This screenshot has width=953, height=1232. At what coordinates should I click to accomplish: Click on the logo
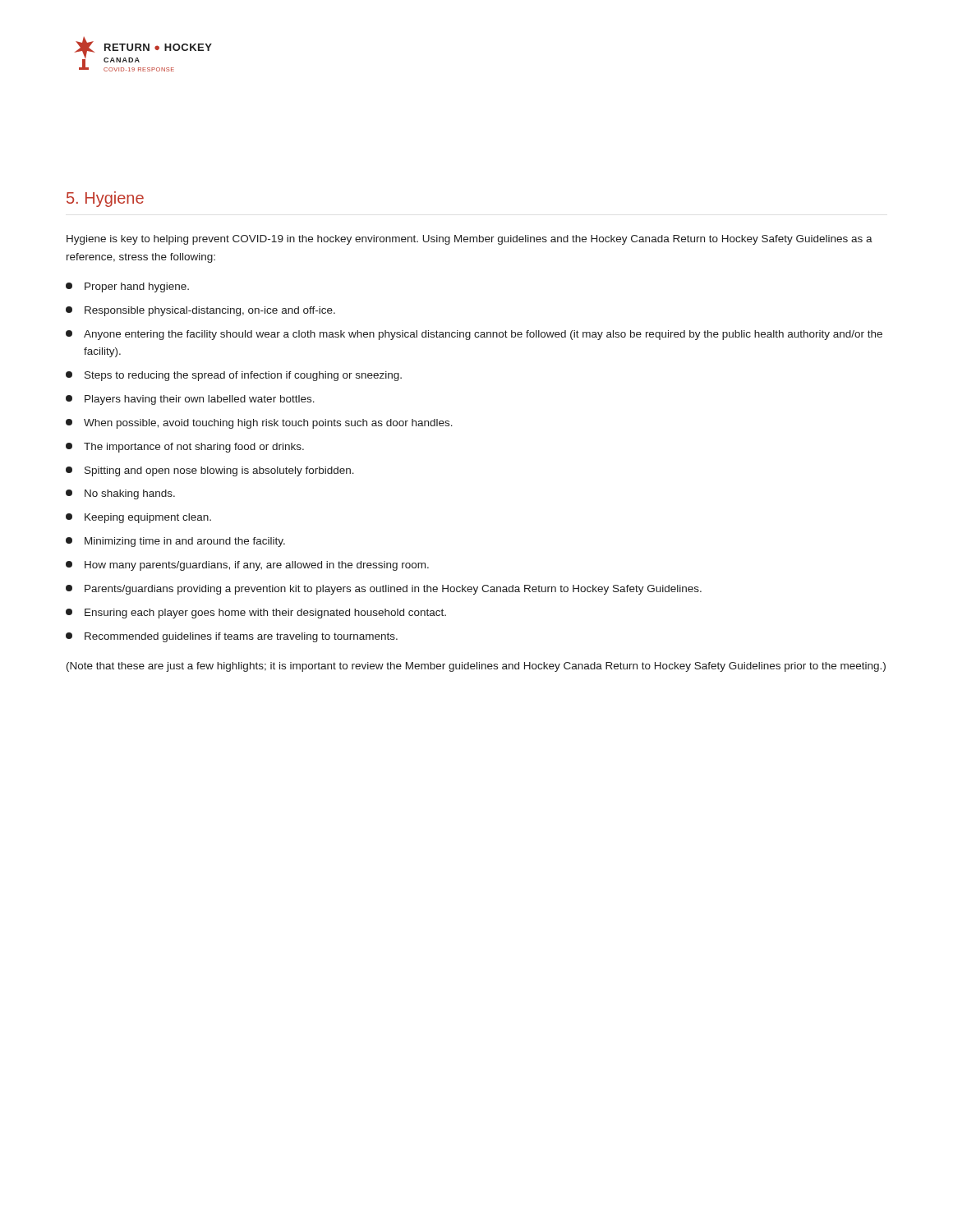[140, 54]
